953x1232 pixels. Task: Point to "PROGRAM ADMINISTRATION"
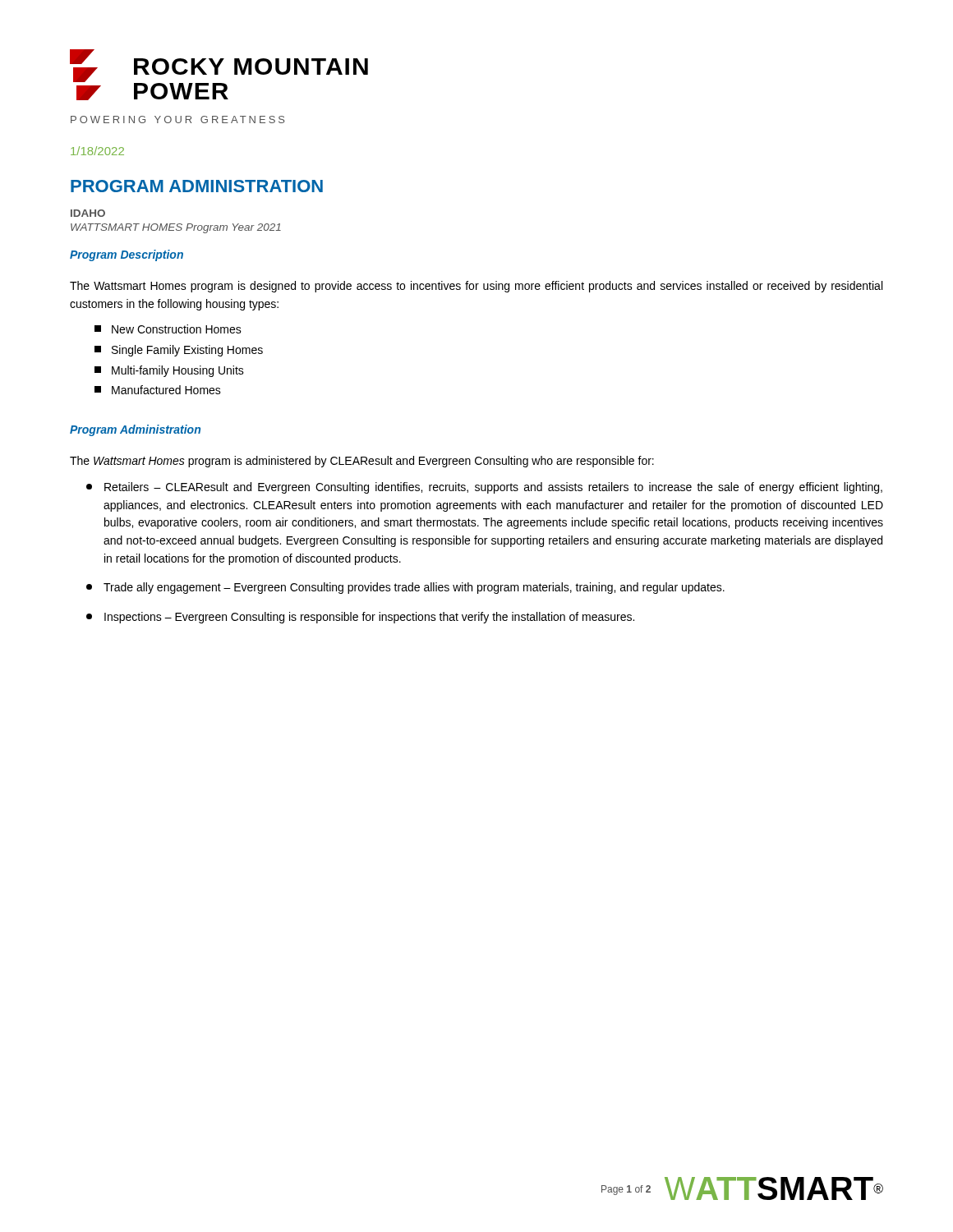197,186
